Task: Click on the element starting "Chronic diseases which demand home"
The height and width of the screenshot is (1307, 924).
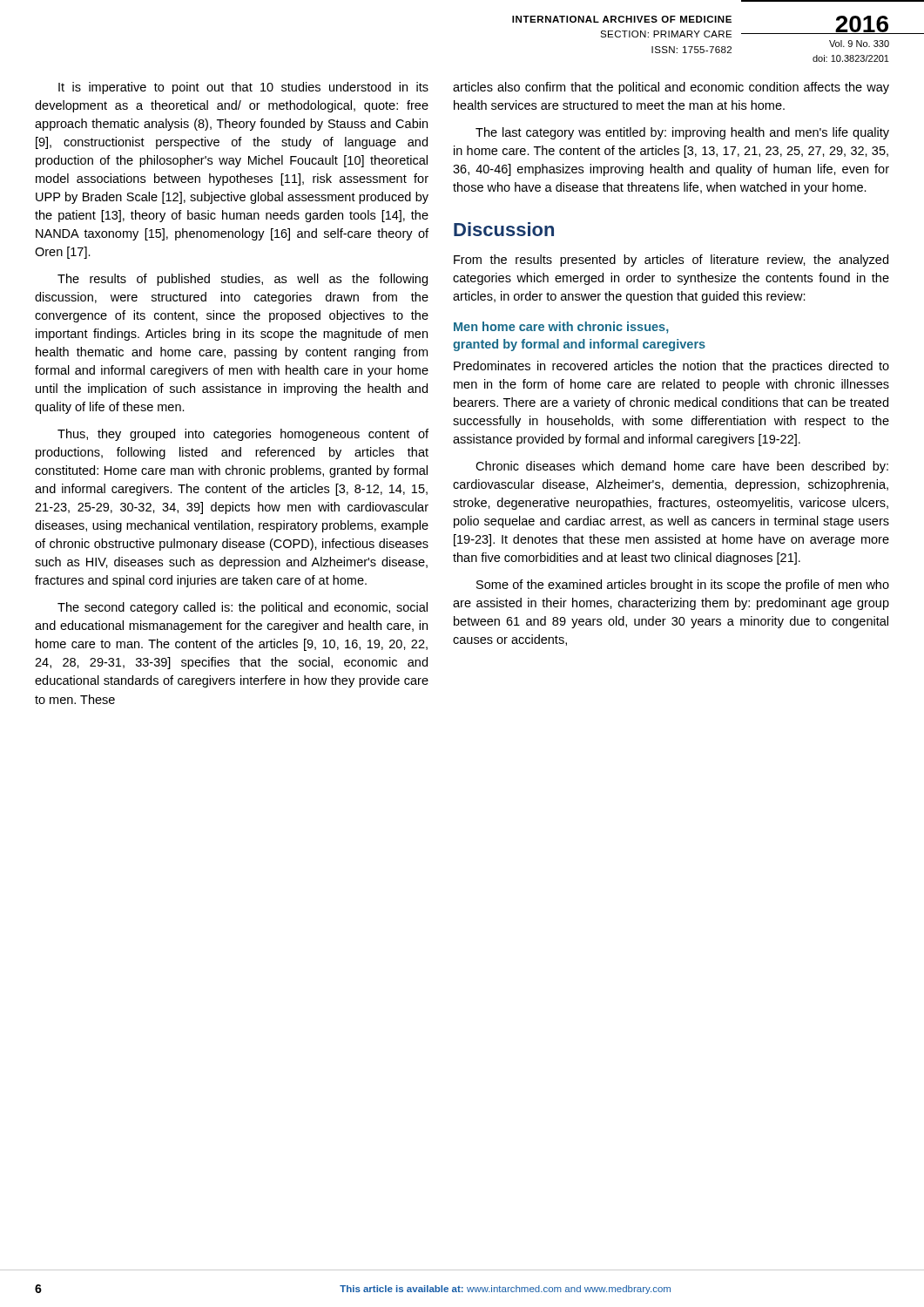Action: (x=671, y=512)
